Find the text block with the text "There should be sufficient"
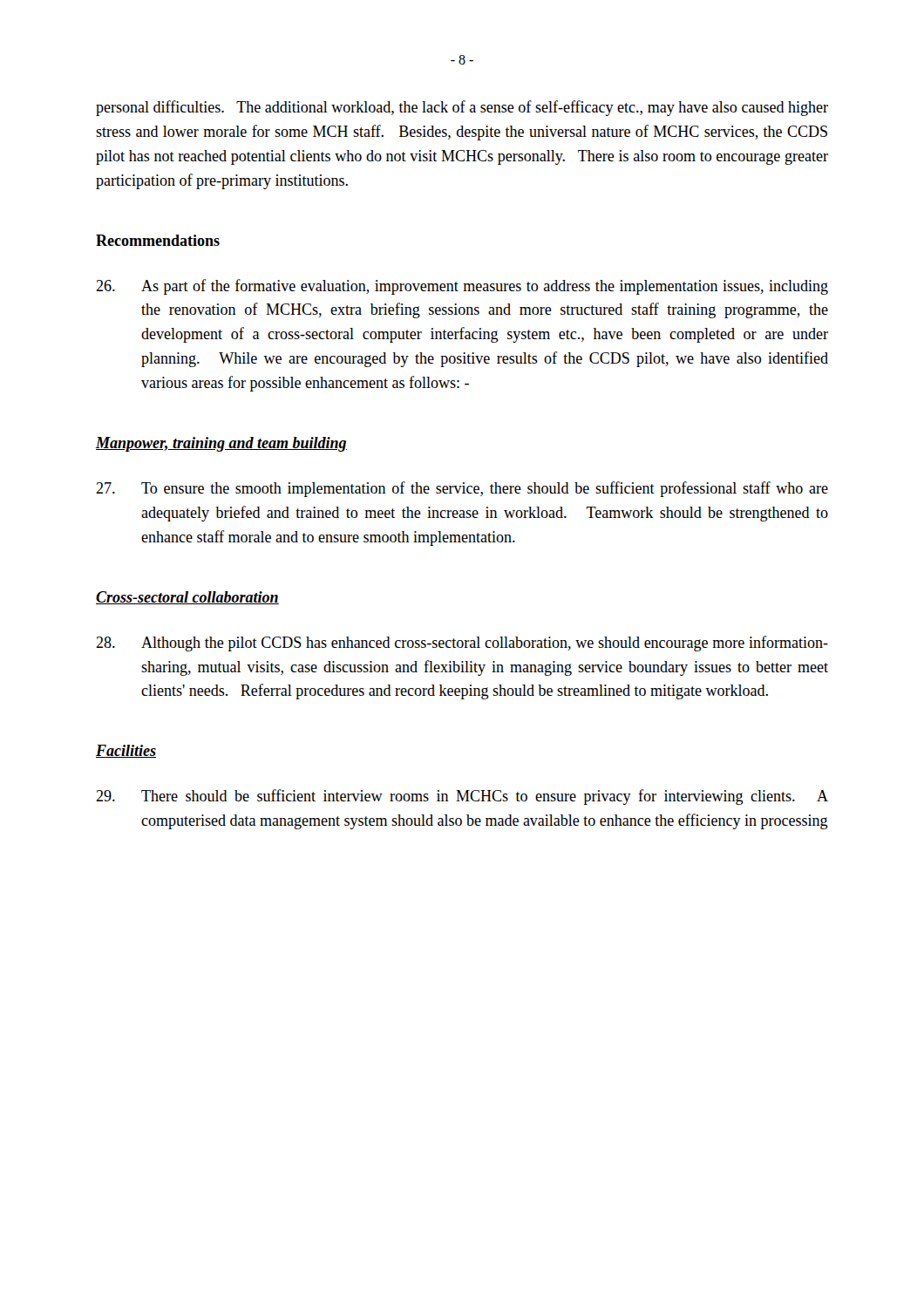Viewport: 924px width, 1308px height. (462, 809)
